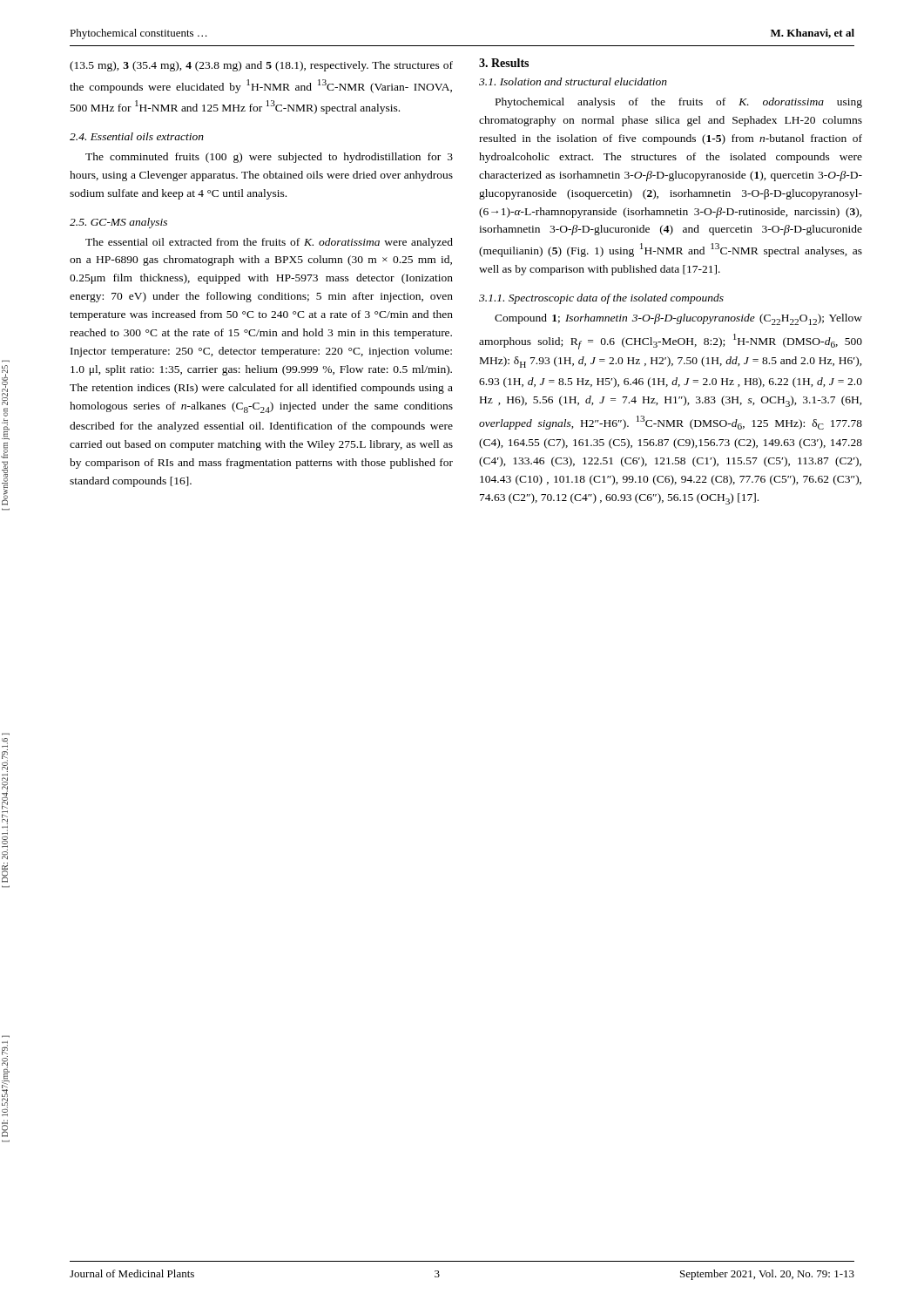Select the block starting "2.5. GC-MS analysis"
Image resolution: width=924 pixels, height=1307 pixels.
[x=119, y=221]
